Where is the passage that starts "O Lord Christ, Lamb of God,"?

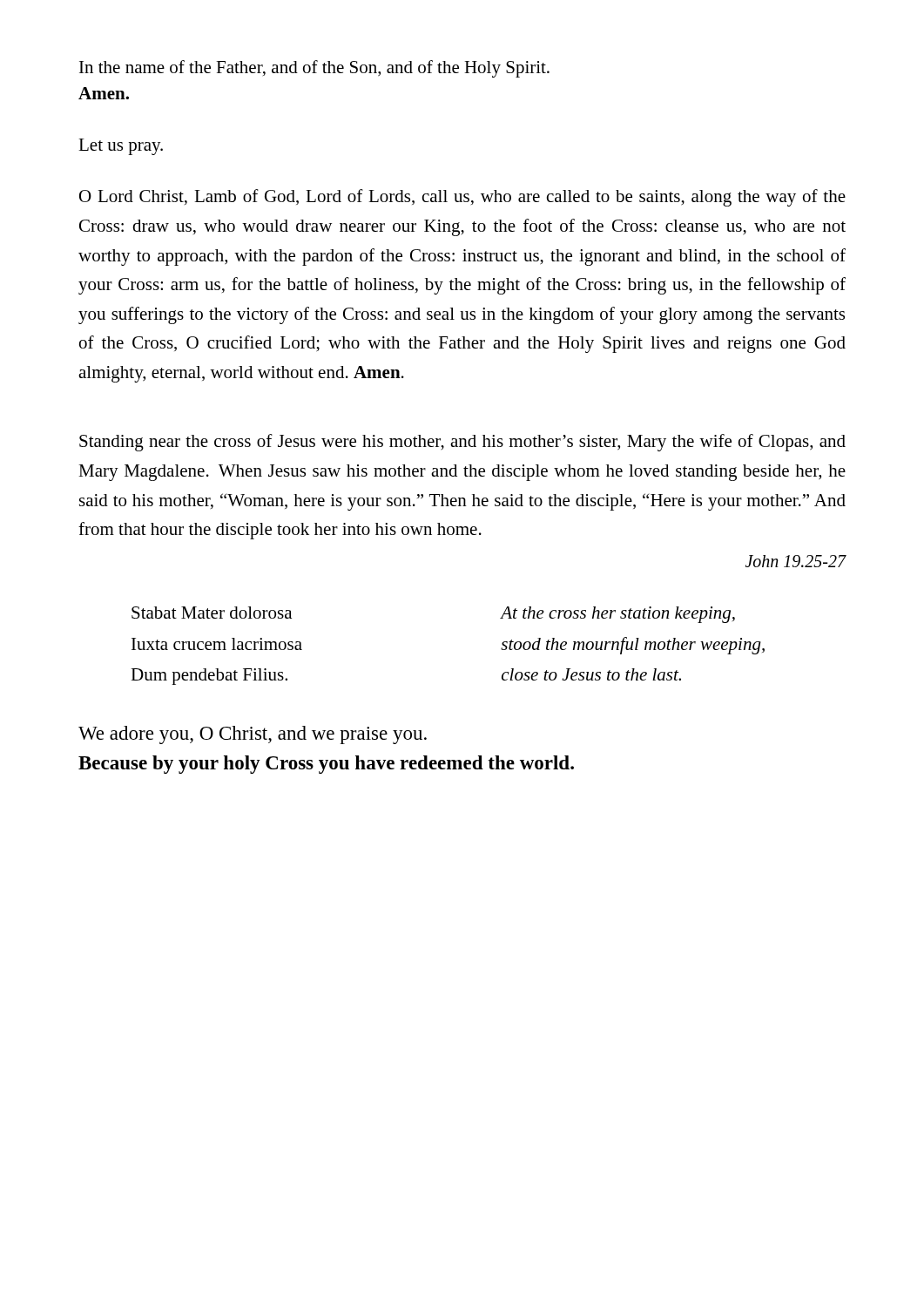coord(462,284)
